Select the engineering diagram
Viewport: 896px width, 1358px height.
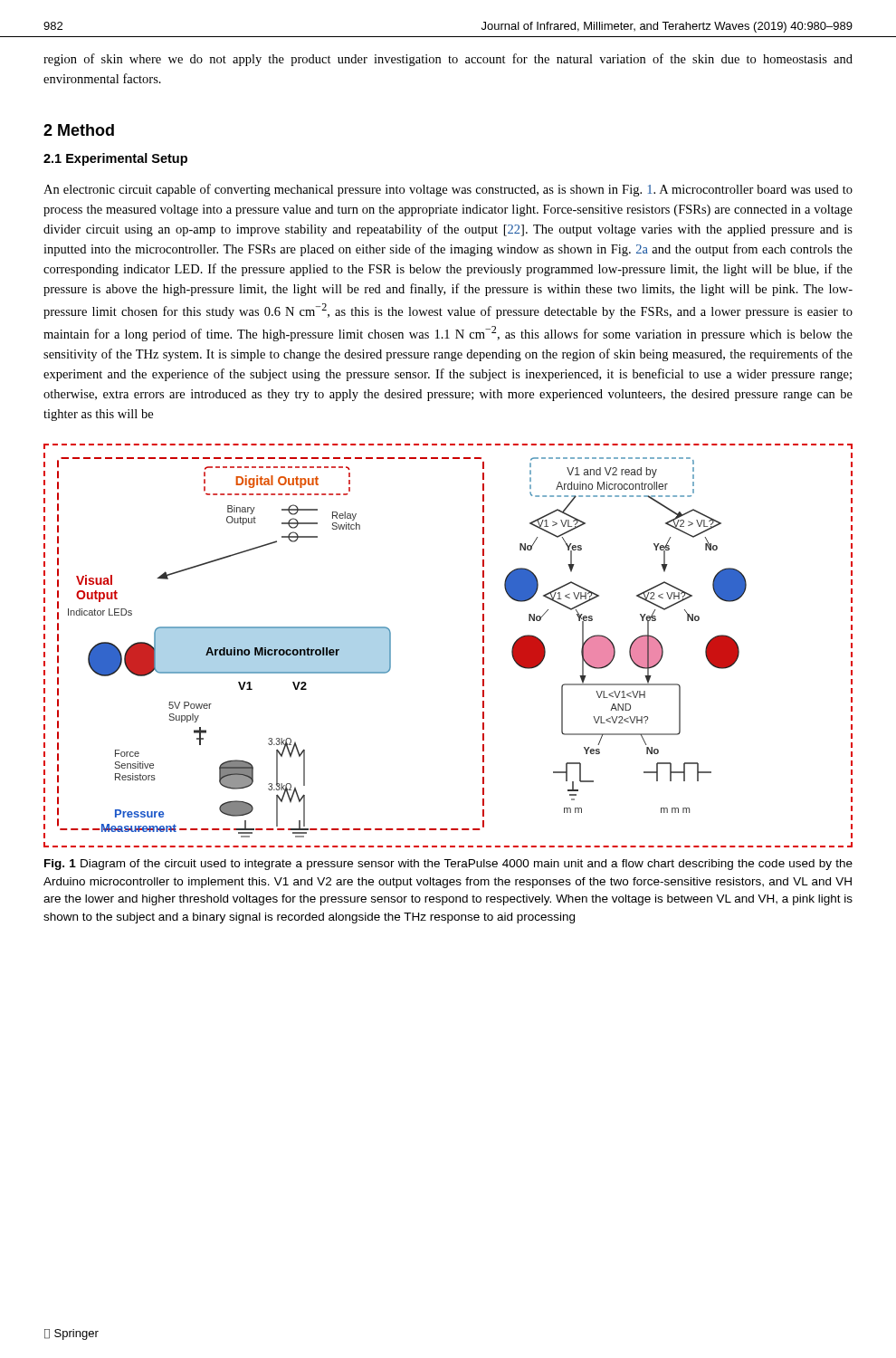pos(448,646)
